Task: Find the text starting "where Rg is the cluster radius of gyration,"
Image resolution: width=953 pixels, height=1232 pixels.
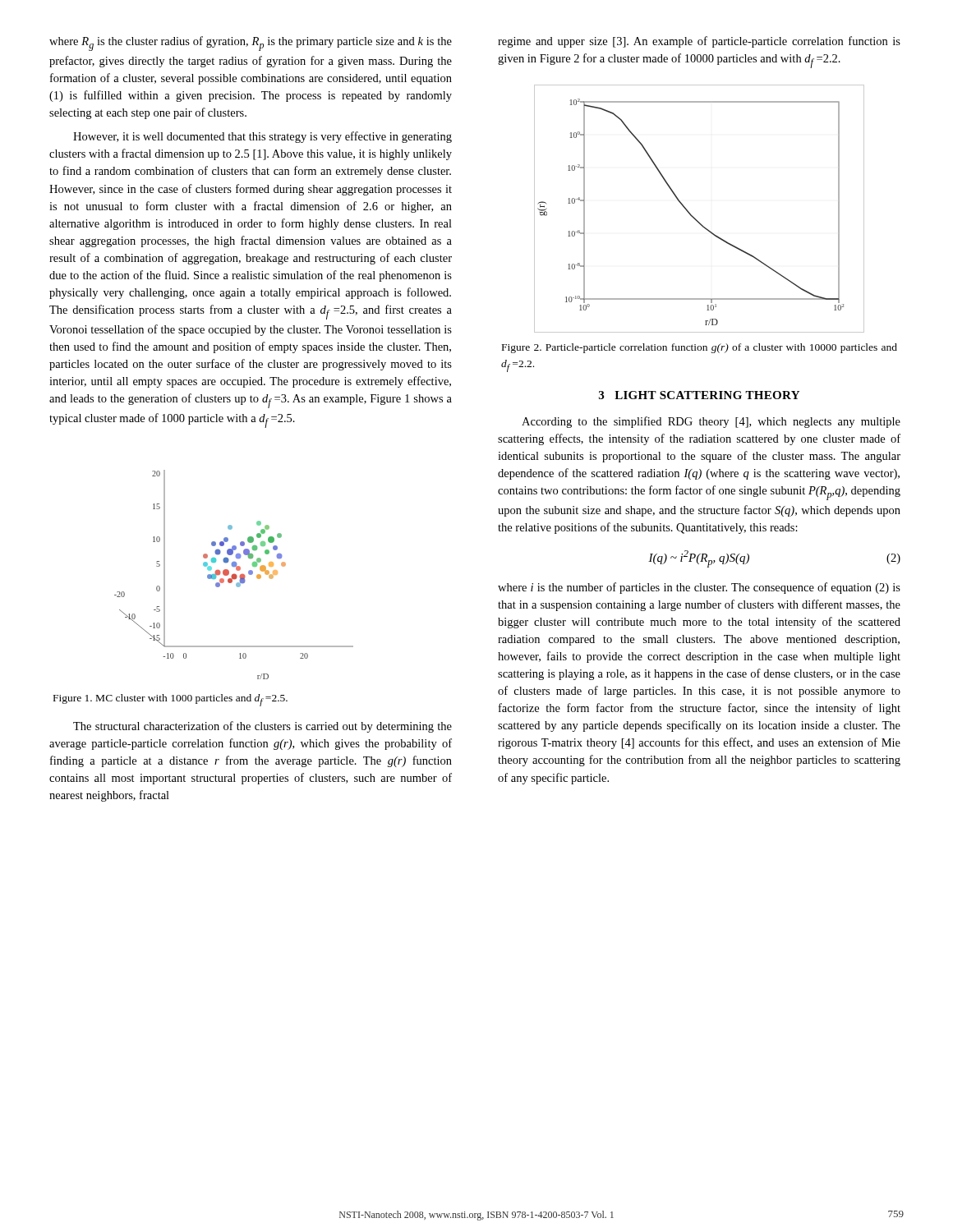Action: [x=251, y=77]
